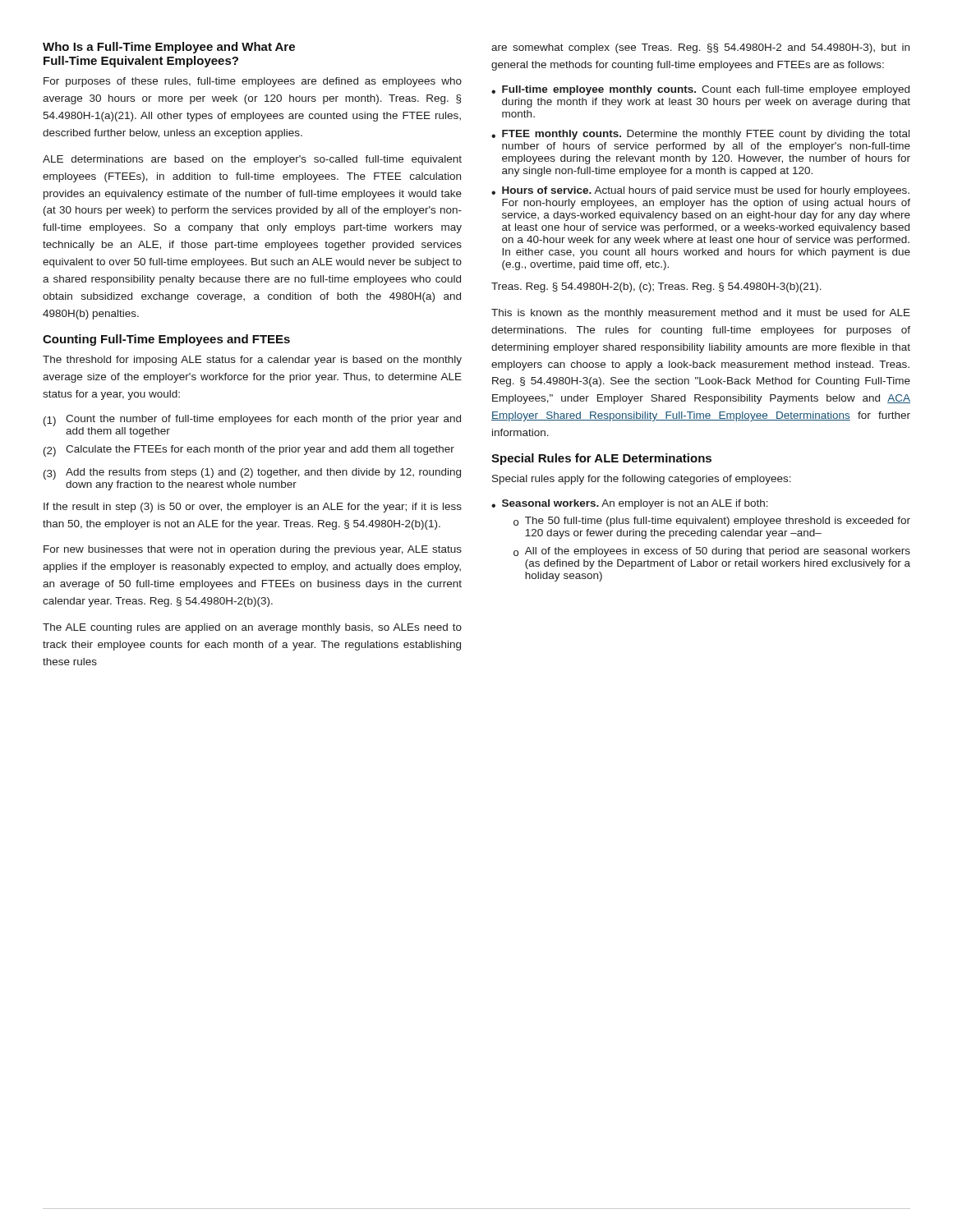Find the section header with the text "Special Rules for ALE Determinations"
The width and height of the screenshot is (953, 1232).
[602, 458]
